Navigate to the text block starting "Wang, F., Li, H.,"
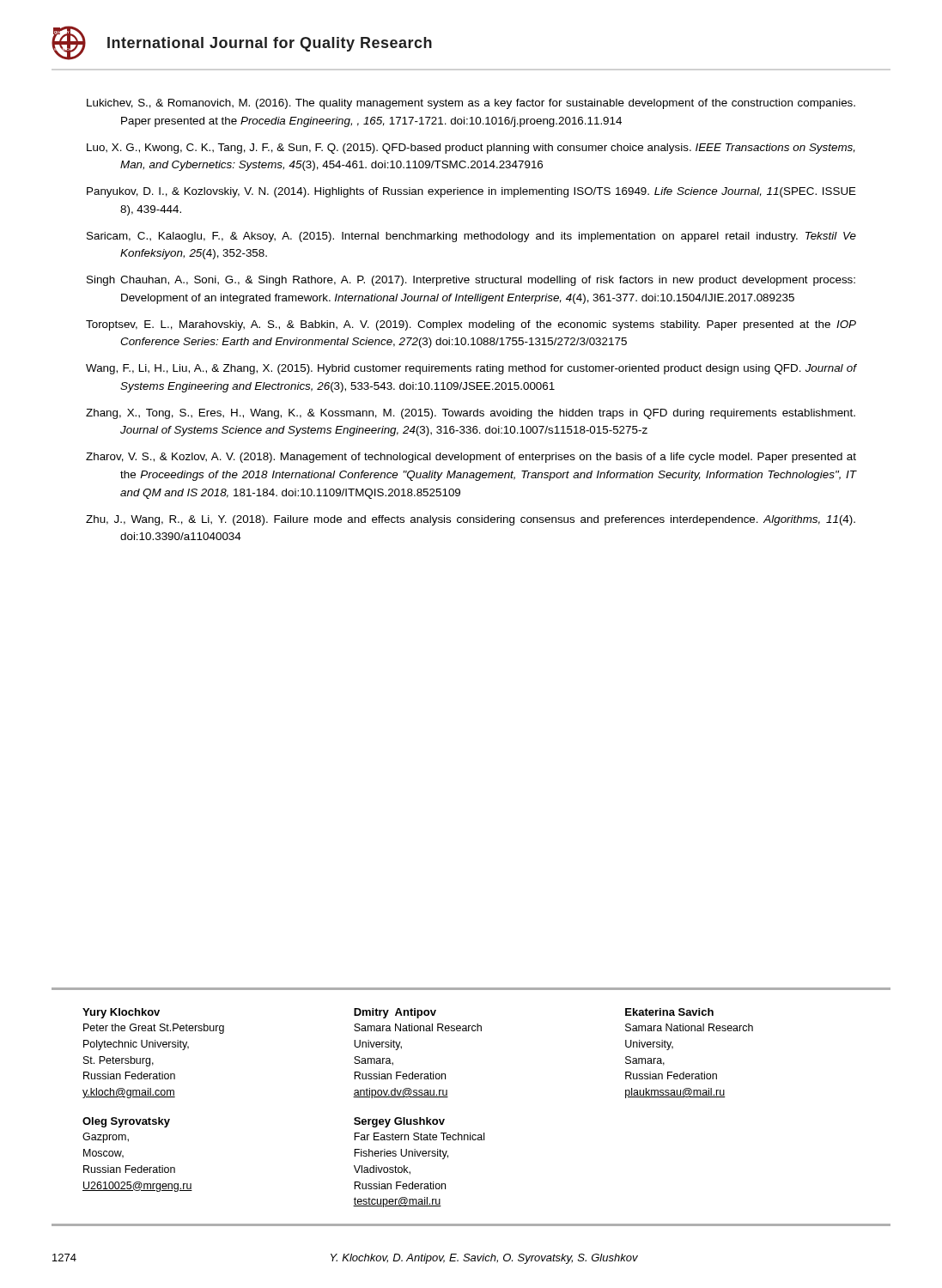Screen dimensions: 1288x942 (x=471, y=377)
